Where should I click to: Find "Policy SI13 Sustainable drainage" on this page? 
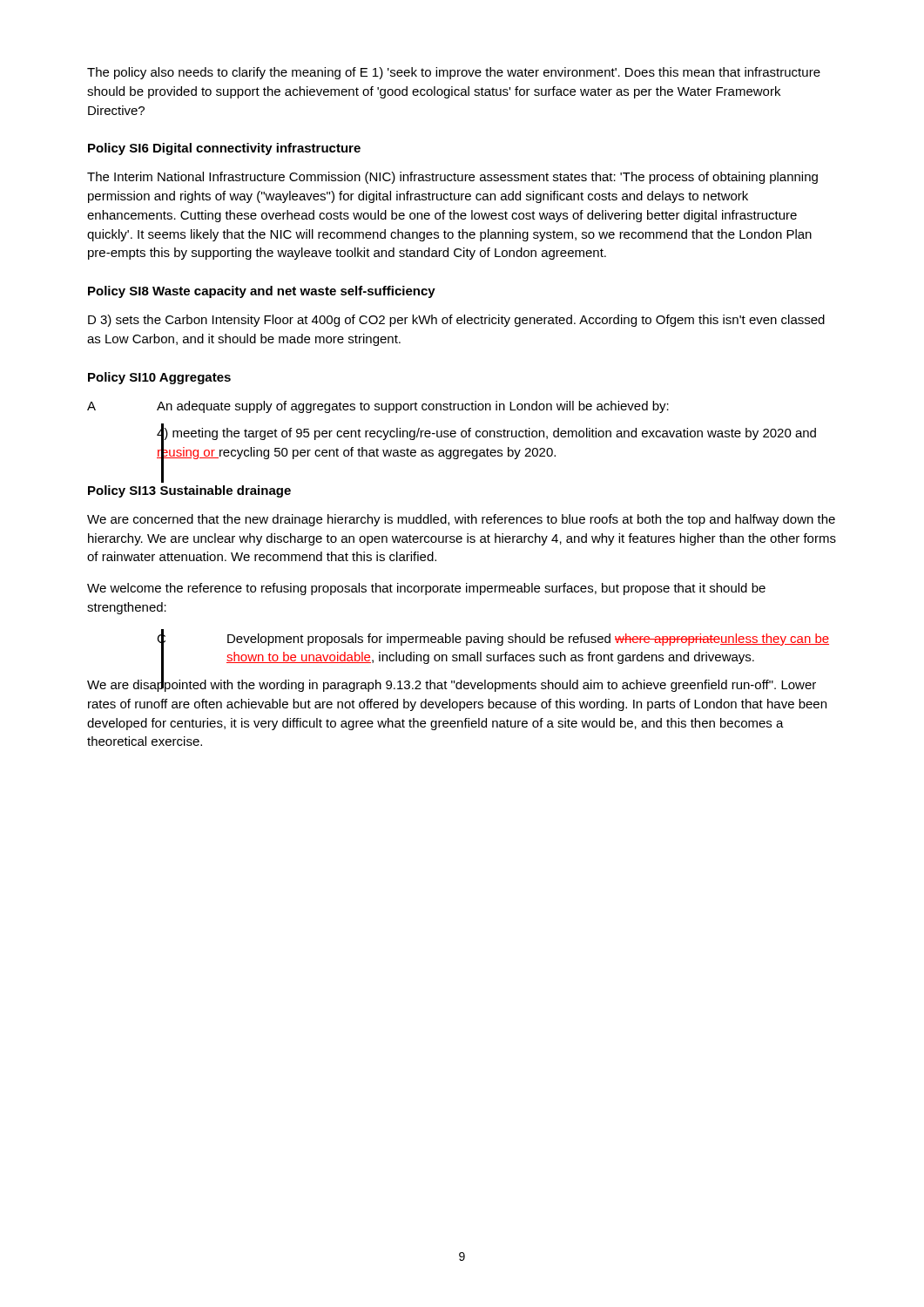[189, 490]
